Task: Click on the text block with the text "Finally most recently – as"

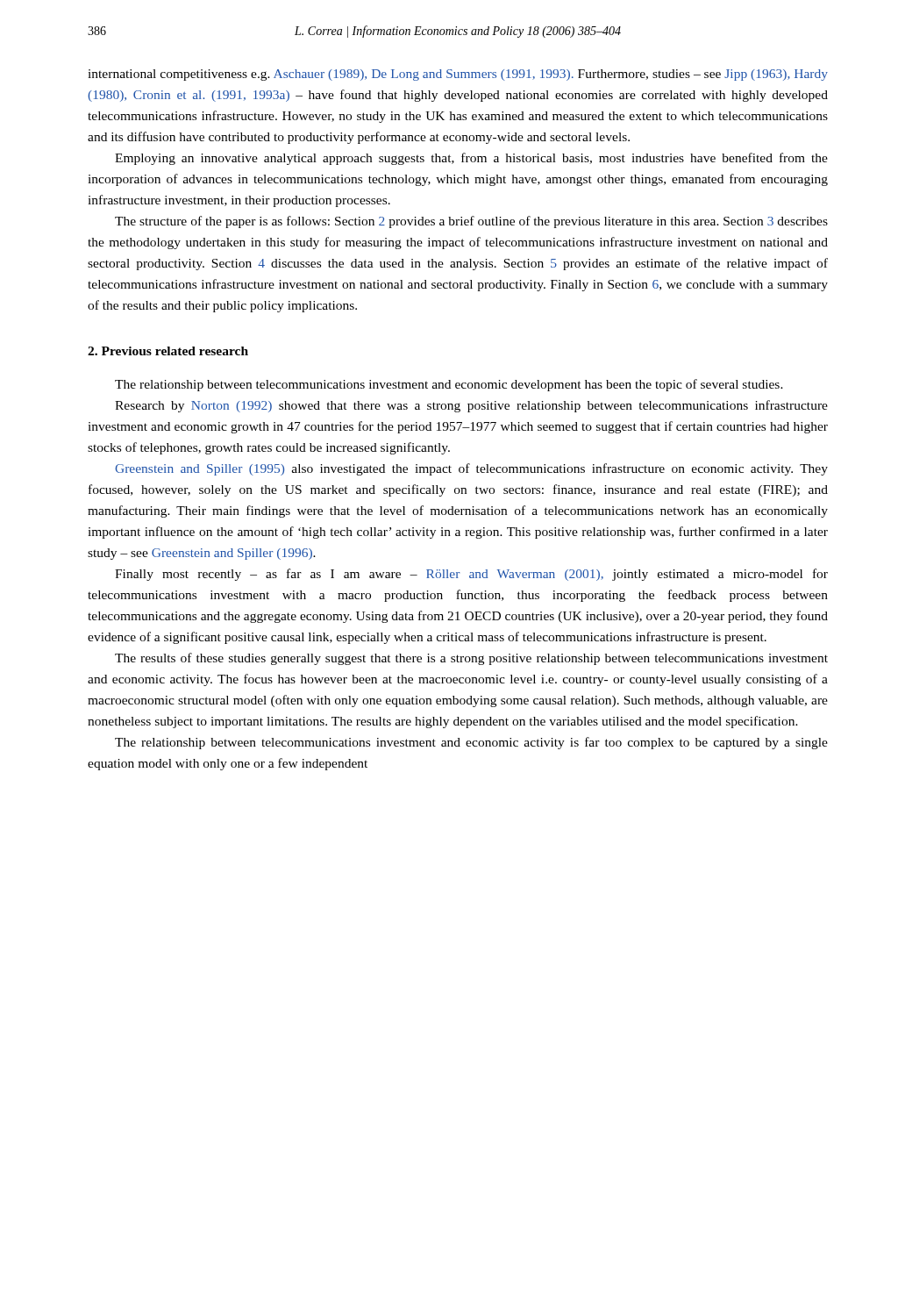Action: pyautogui.click(x=458, y=606)
